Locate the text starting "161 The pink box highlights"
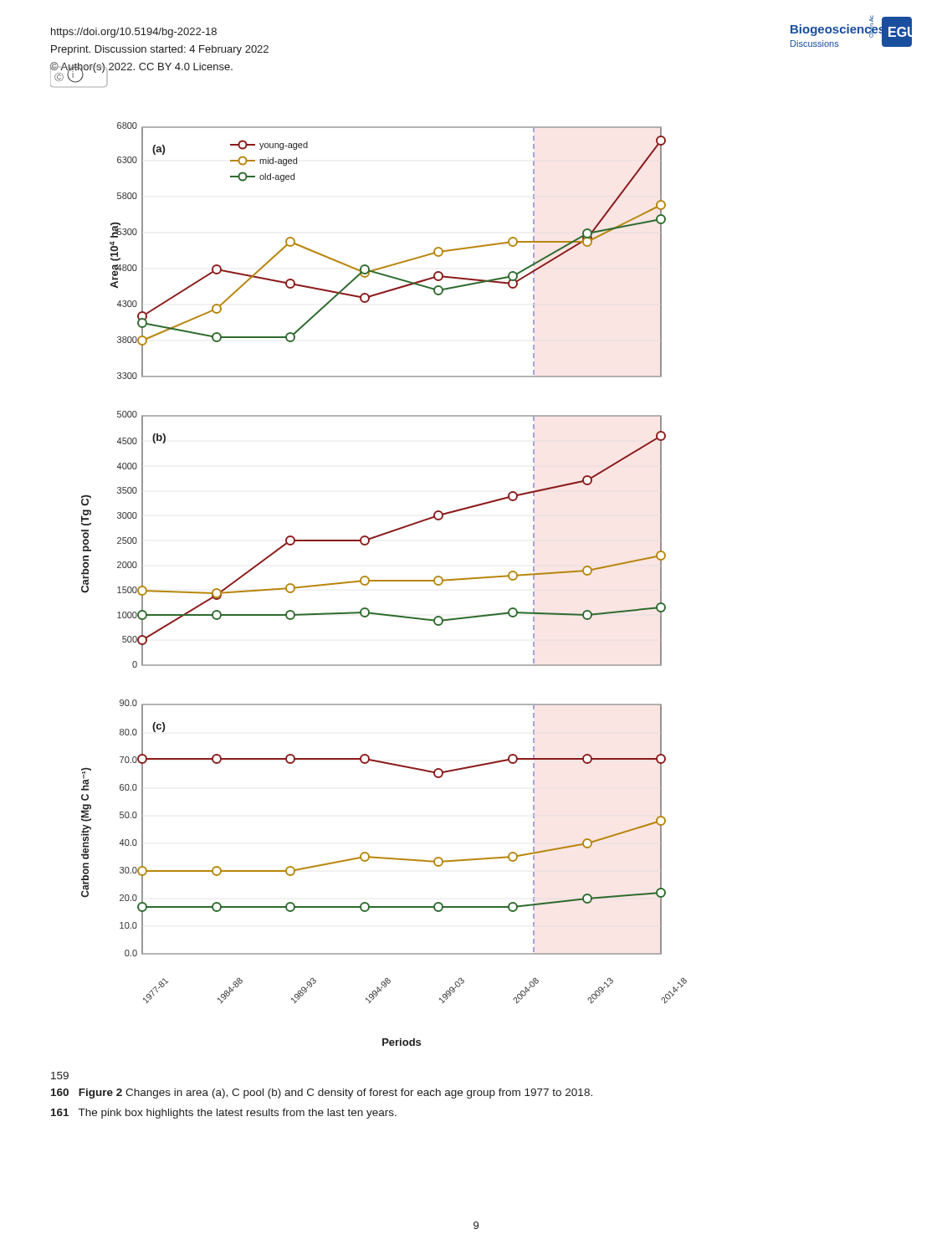 (x=224, y=1112)
